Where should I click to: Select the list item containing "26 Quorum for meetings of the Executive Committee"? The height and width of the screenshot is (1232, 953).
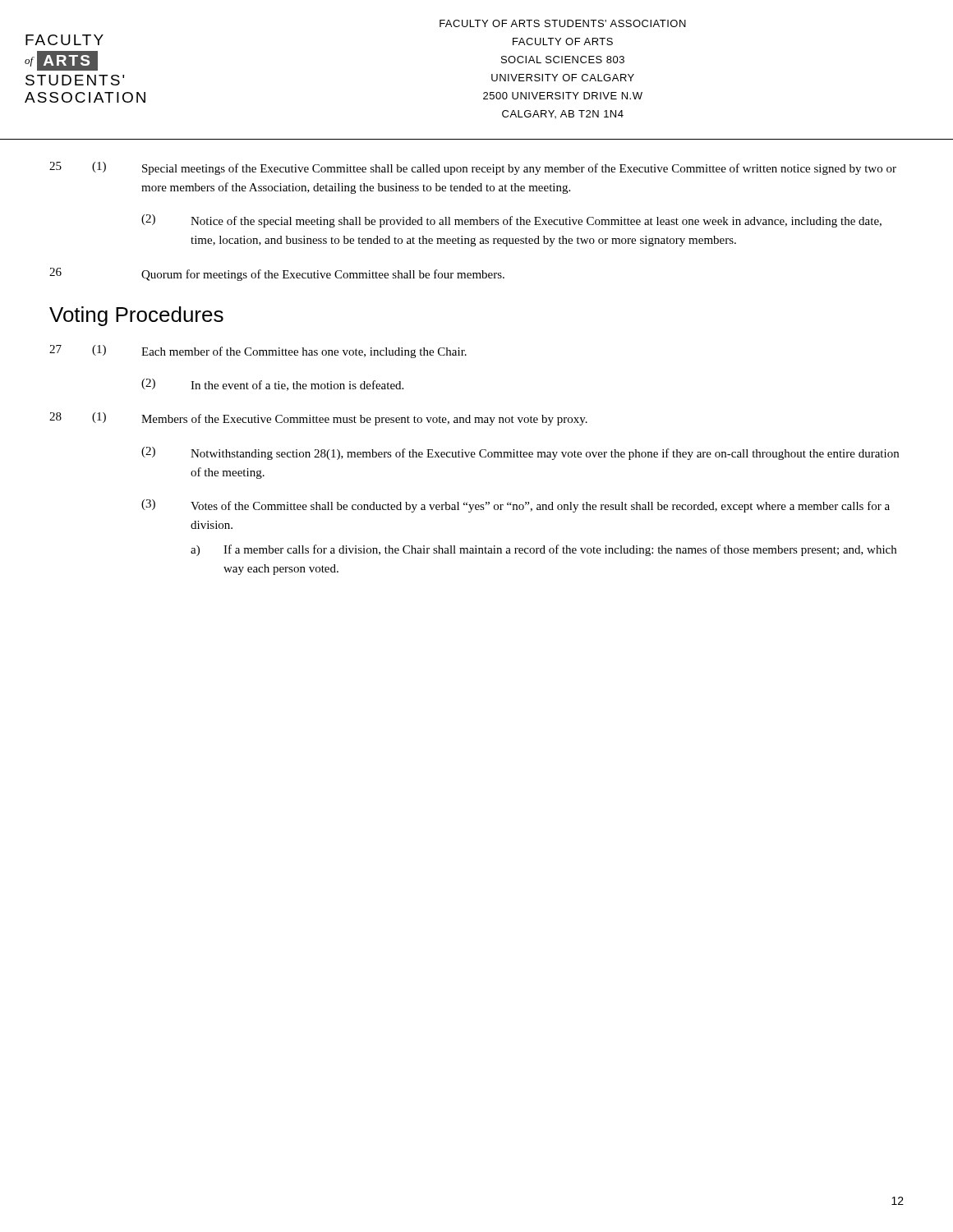[x=476, y=274]
